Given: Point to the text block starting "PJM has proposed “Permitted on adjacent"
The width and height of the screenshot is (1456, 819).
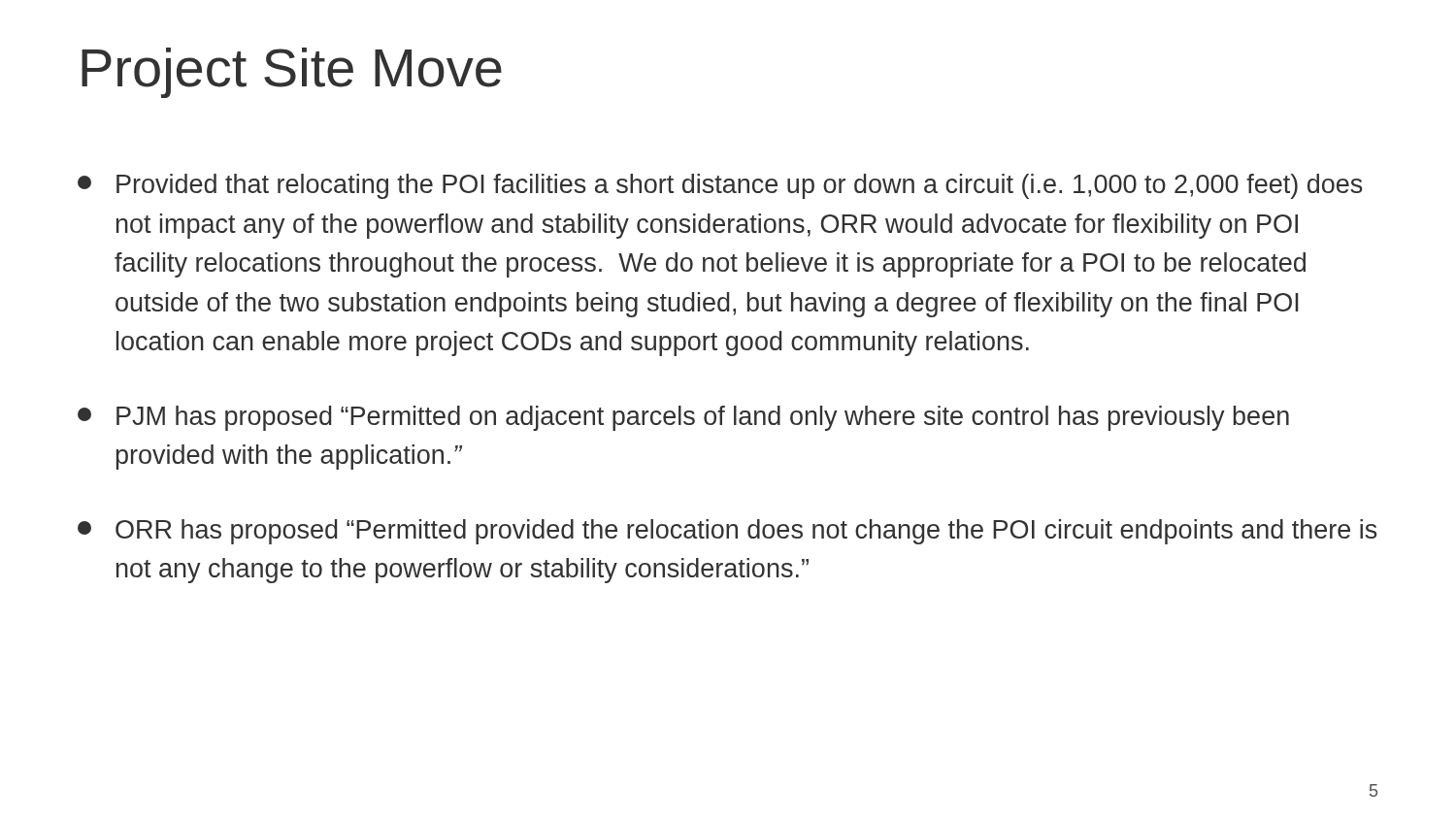Looking at the screenshot, I should (x=728, y=436).
